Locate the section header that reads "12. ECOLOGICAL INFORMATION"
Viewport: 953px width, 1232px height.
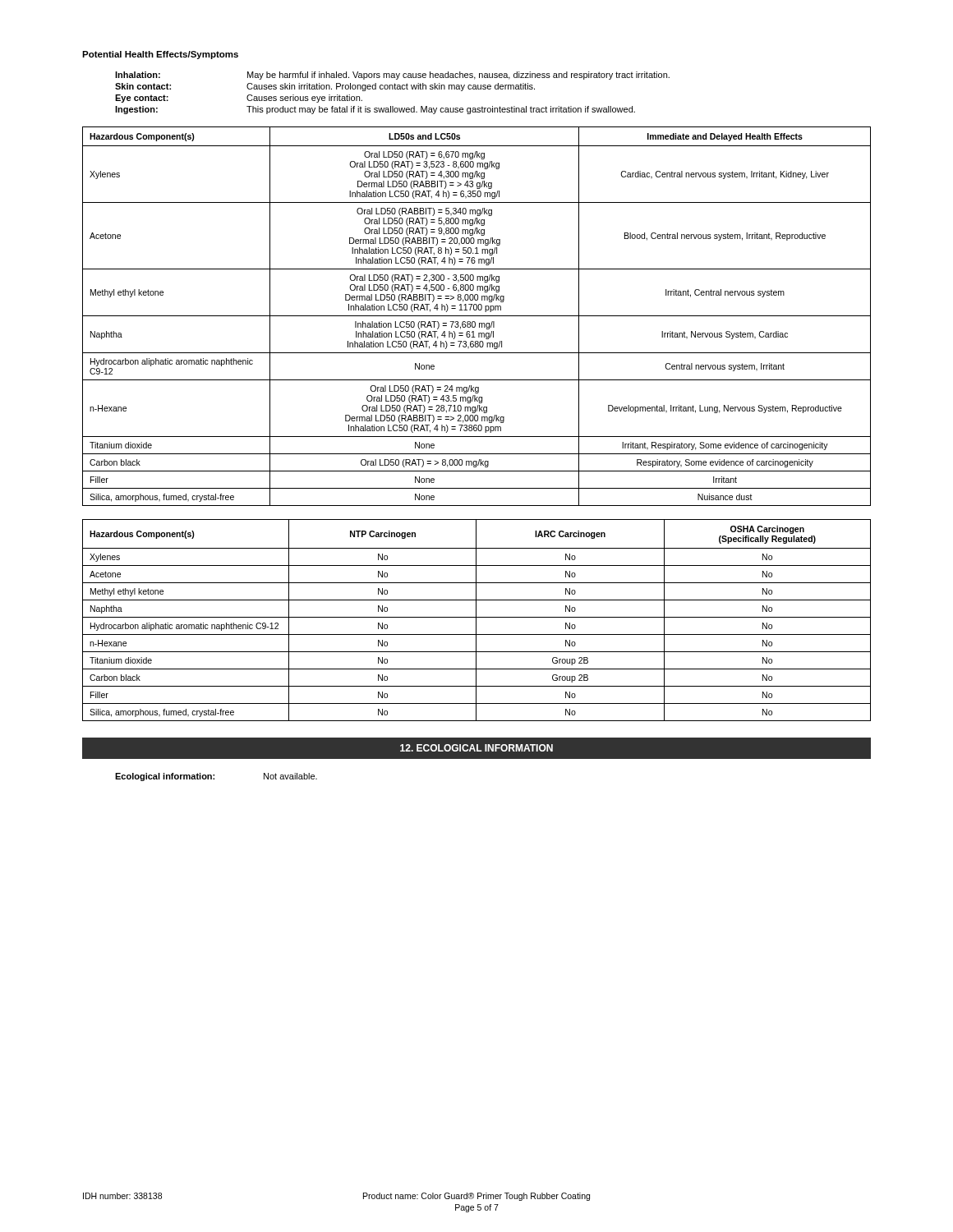coord(476,748)
